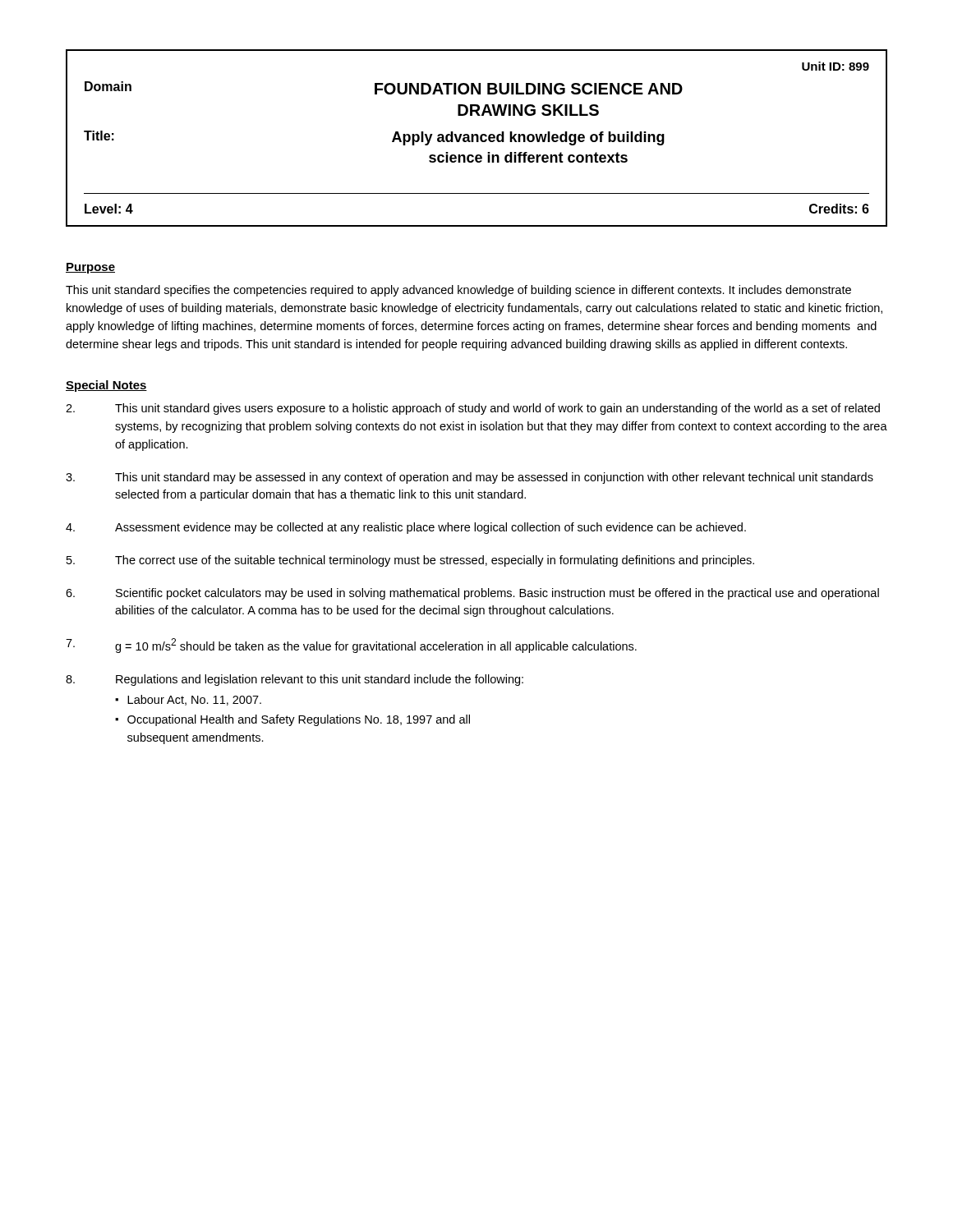The height and width of the screenshot is (1232, 953).
Task: Select a table
Action: click(476, 138)
